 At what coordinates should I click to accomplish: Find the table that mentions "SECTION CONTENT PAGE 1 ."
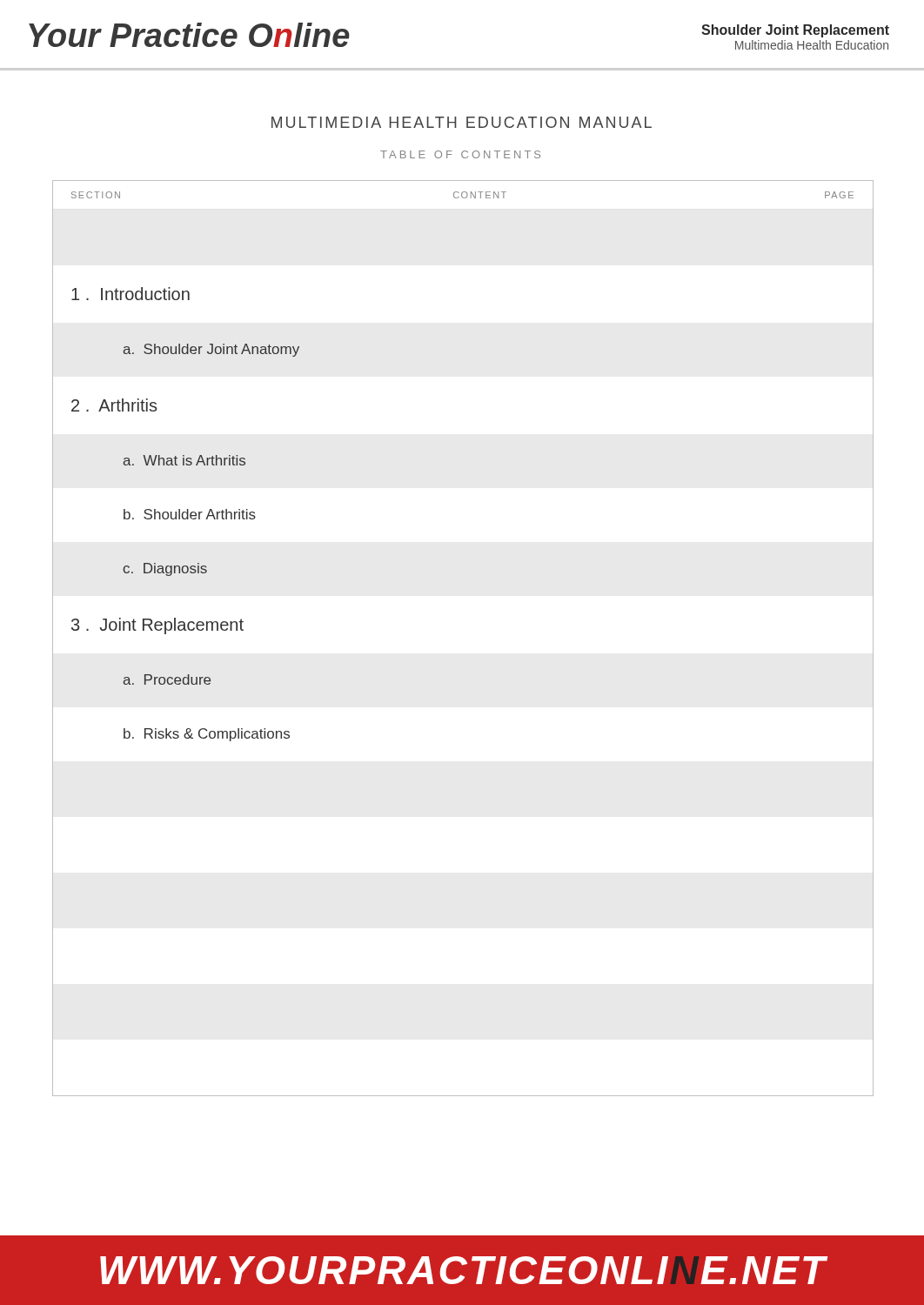click(463, 638)
